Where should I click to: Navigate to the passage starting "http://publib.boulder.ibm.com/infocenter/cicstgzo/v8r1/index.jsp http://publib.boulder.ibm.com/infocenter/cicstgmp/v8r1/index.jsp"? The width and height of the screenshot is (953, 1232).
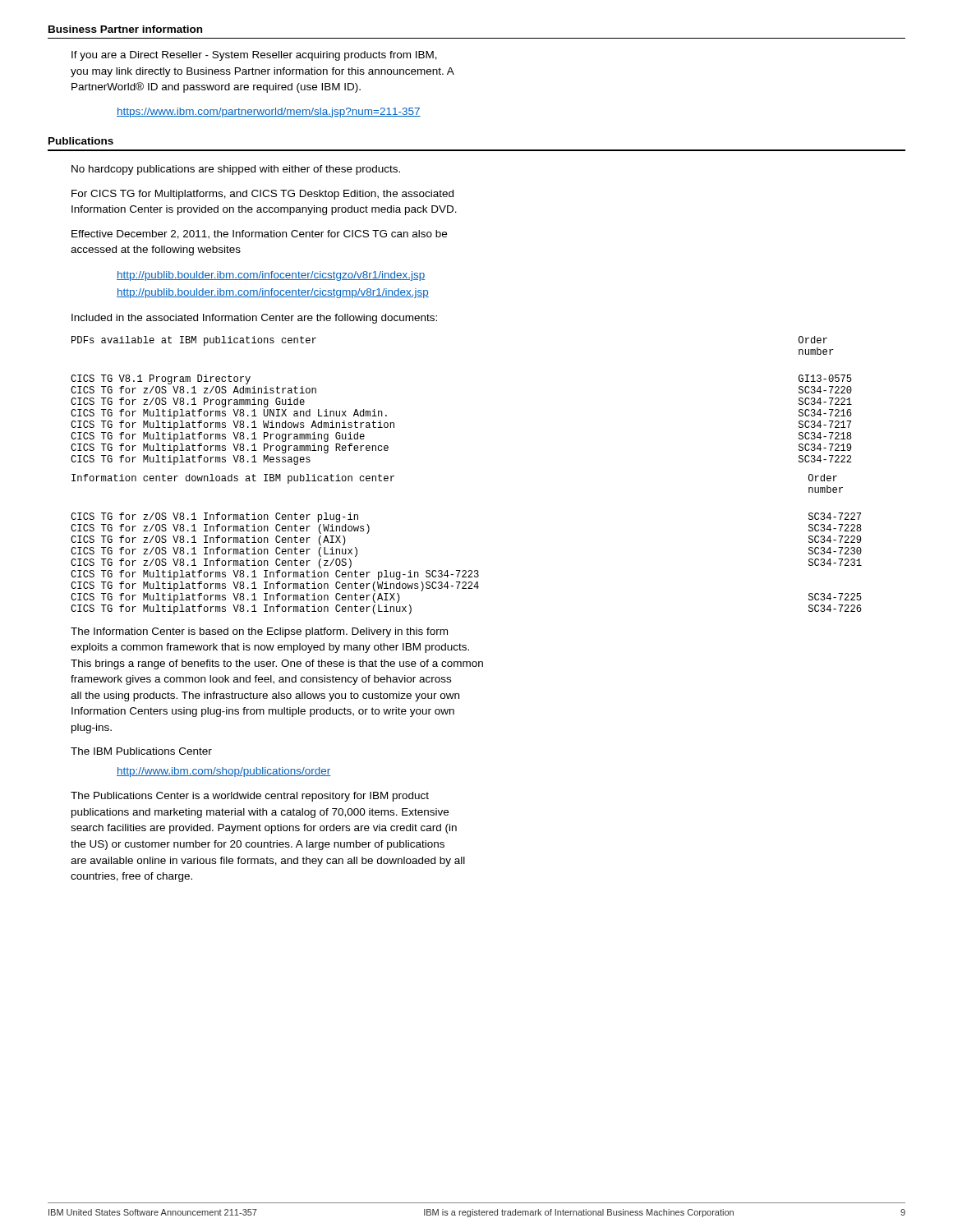(x=273, y=283)
